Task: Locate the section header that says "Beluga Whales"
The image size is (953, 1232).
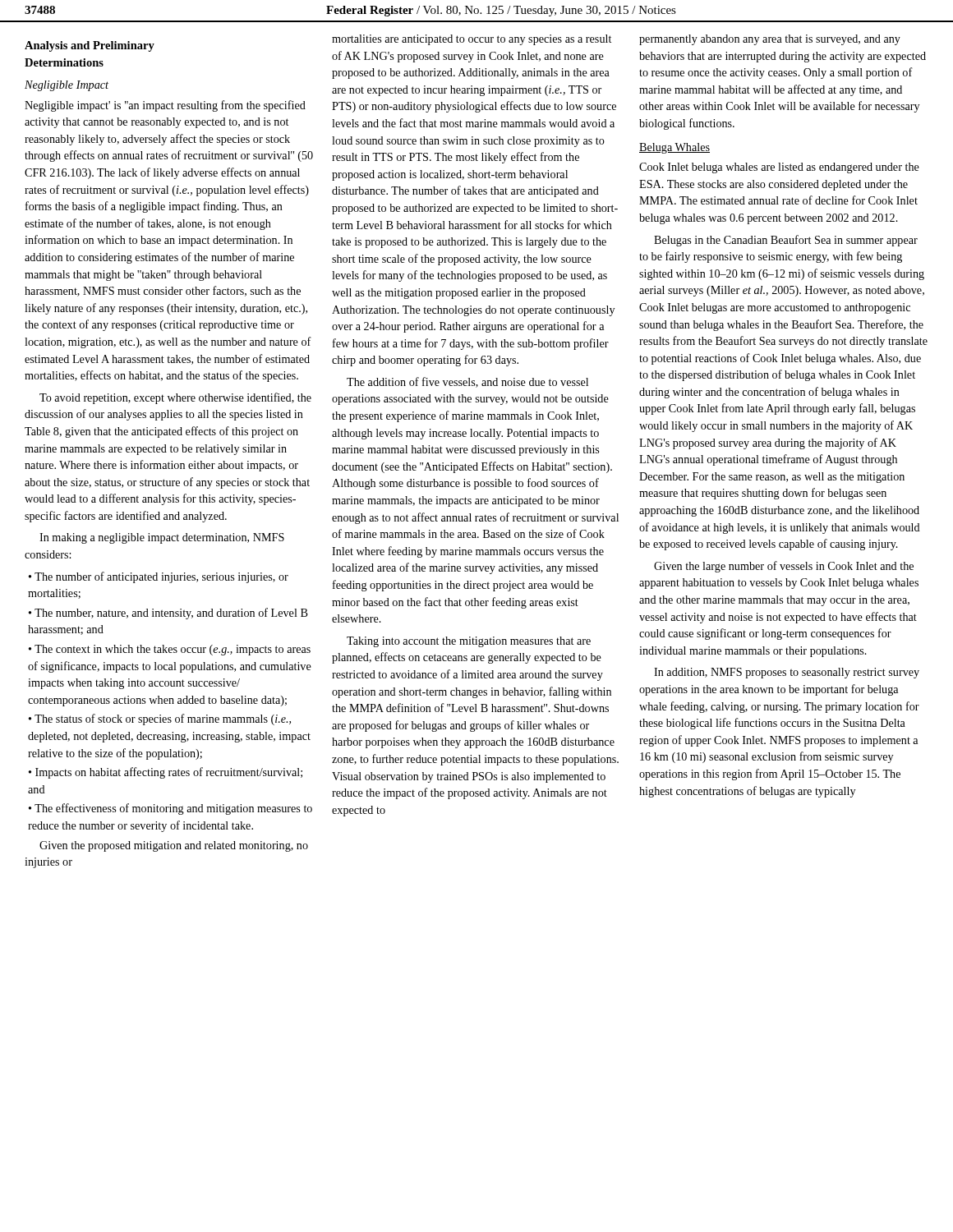Action: tap(675, 147)
